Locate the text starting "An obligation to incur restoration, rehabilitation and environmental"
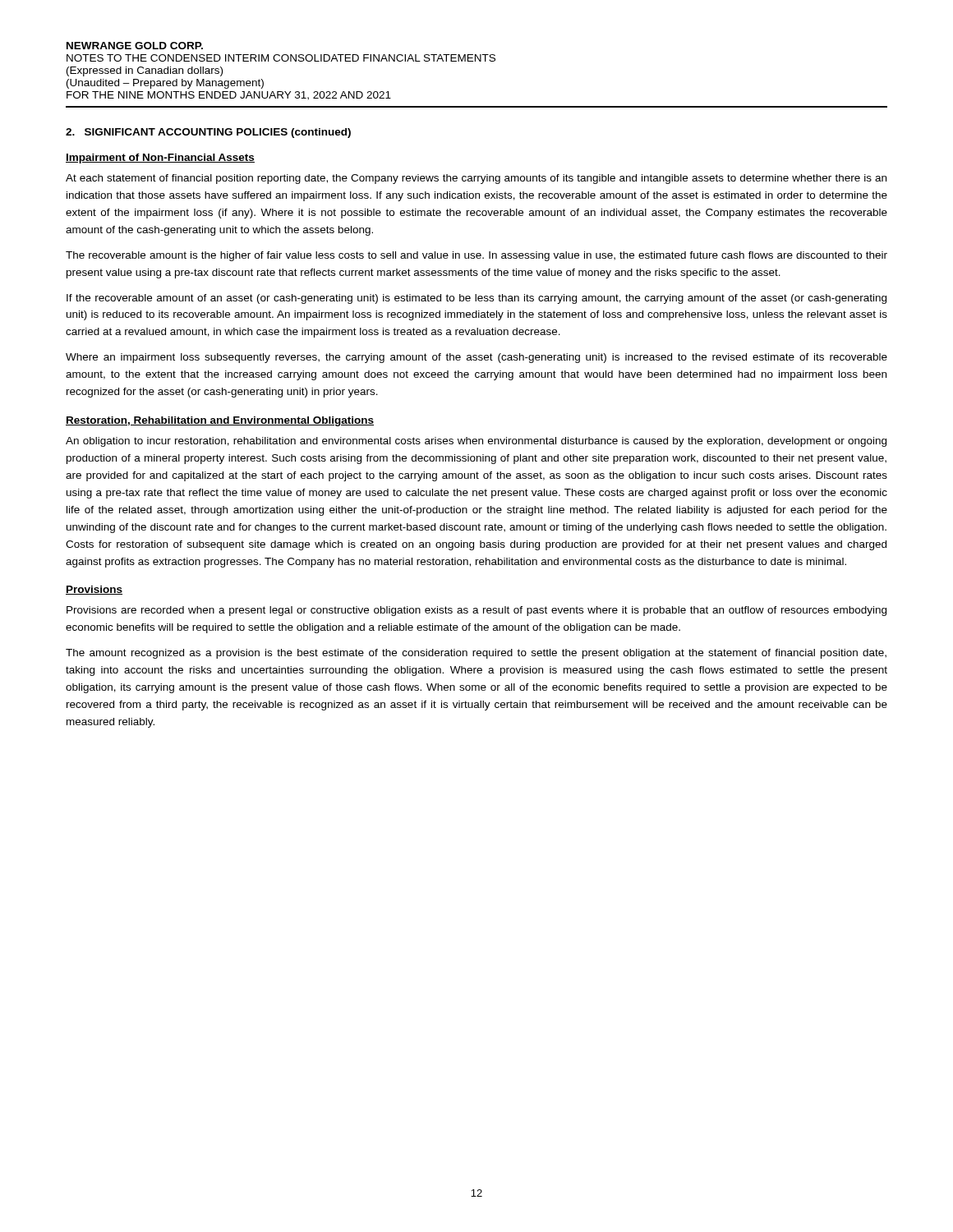 click(476, 501)
